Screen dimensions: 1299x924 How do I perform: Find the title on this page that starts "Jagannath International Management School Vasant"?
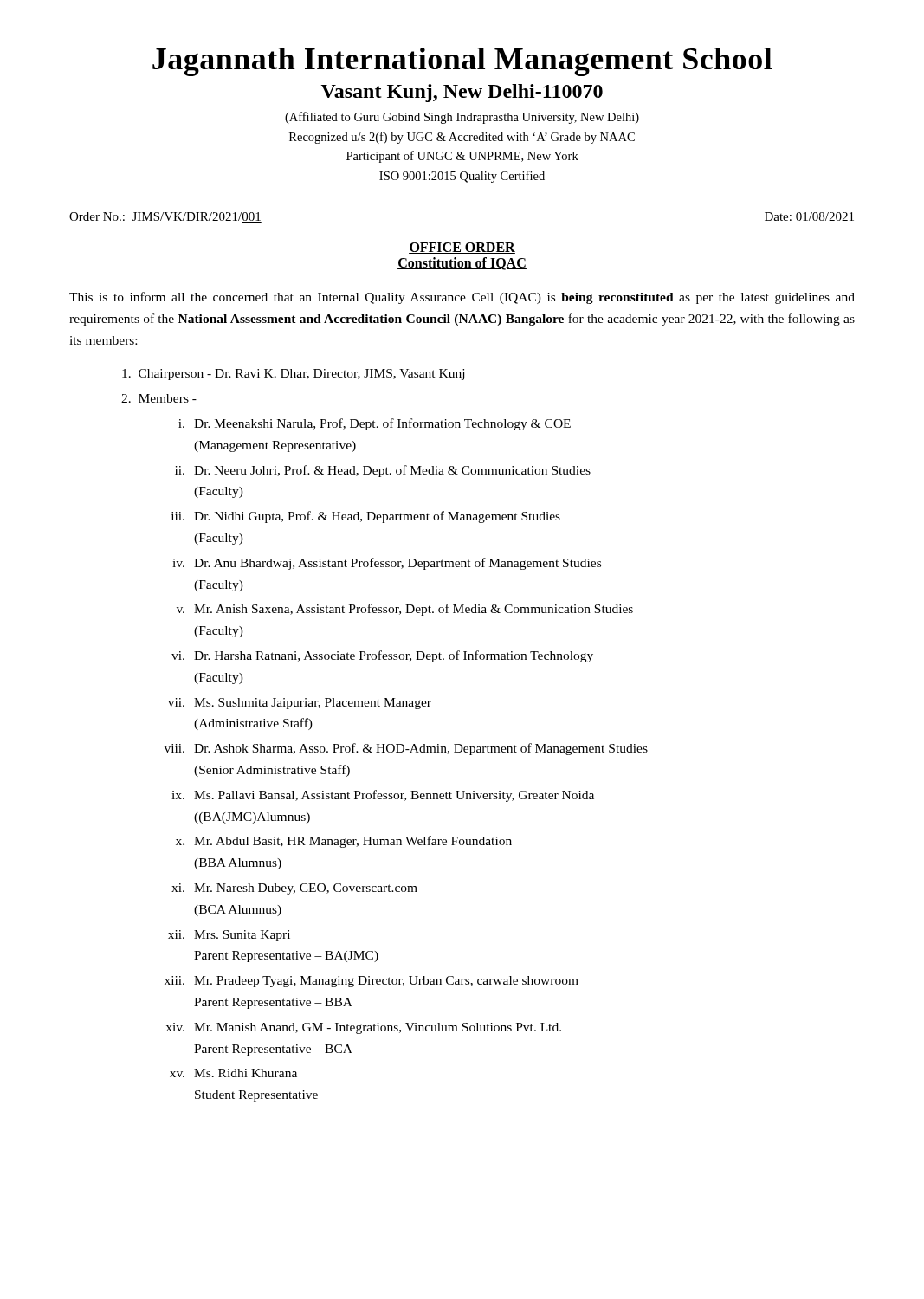[462, 113]
